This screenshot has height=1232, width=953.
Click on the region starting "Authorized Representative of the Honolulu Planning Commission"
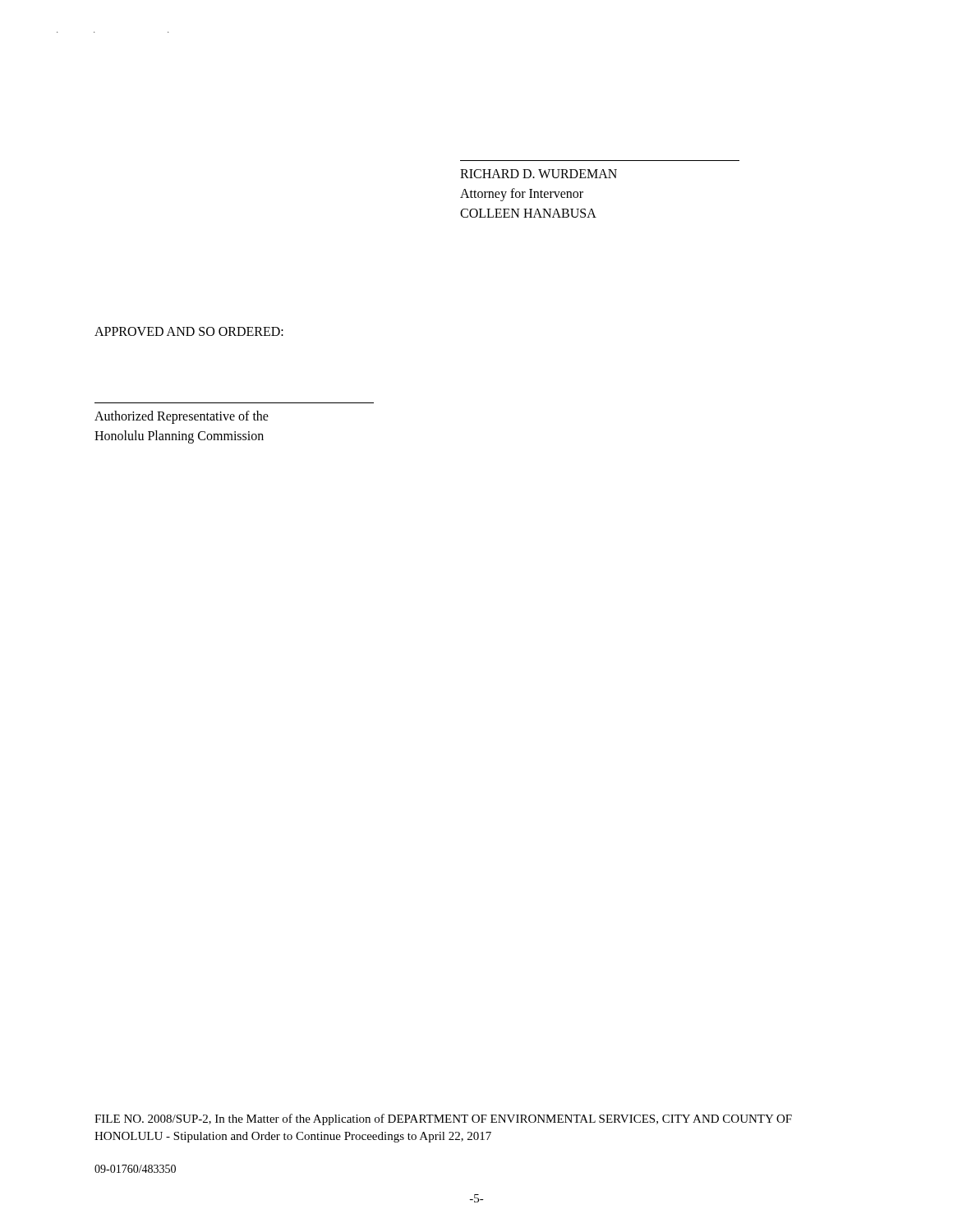click(267, 424)
